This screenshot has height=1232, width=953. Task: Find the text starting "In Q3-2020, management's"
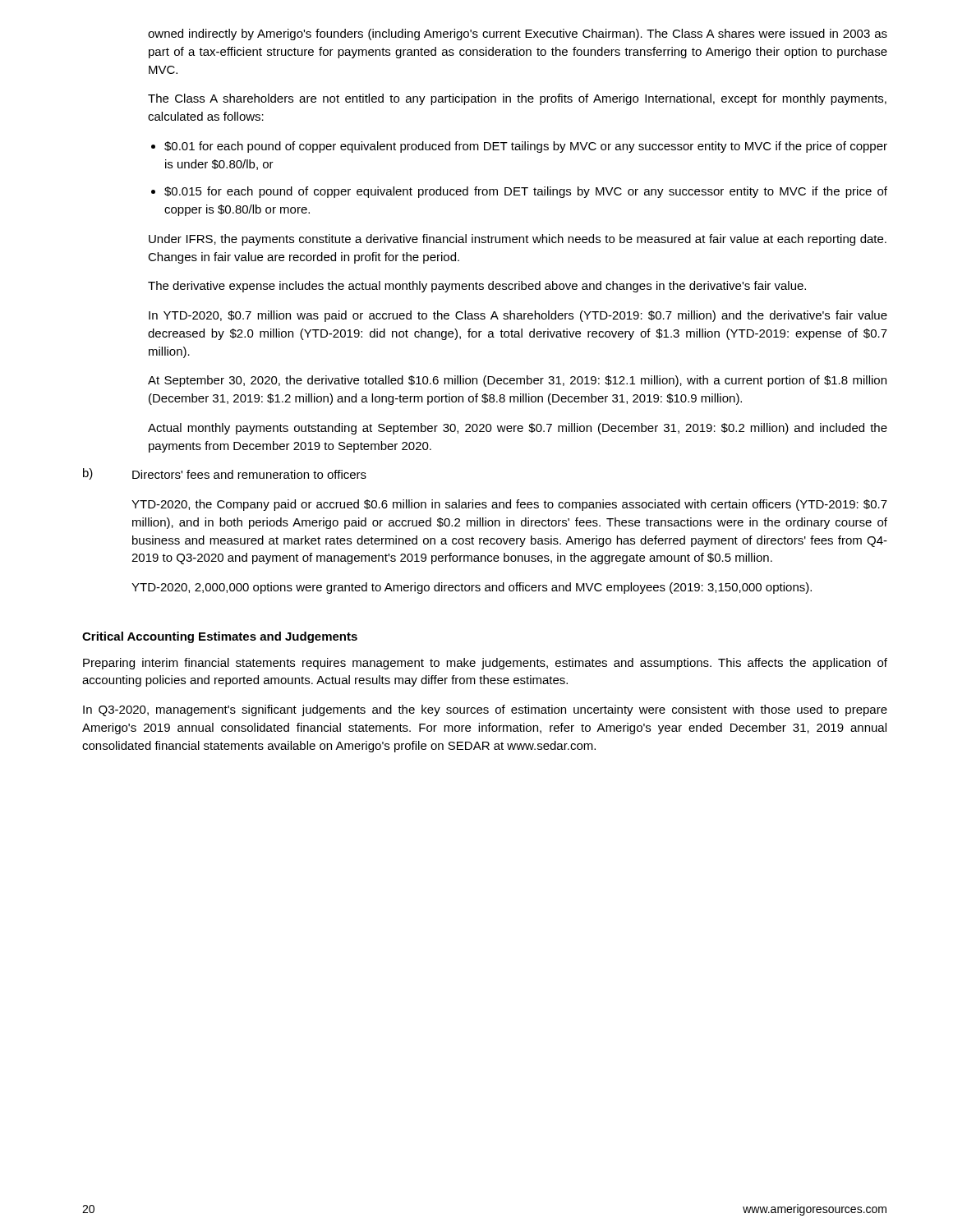point(485,727)
